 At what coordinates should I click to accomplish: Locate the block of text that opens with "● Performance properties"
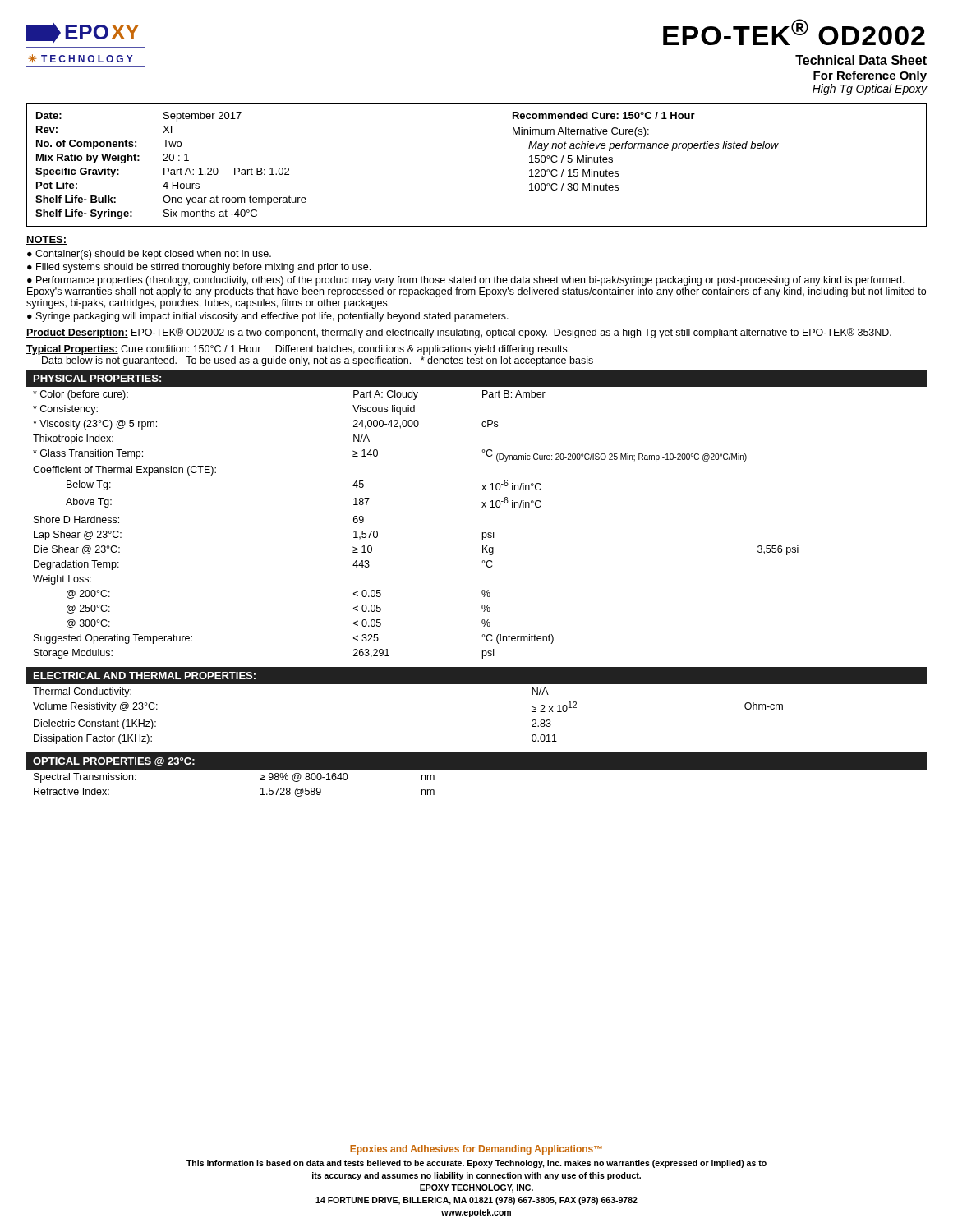[476, 291]
